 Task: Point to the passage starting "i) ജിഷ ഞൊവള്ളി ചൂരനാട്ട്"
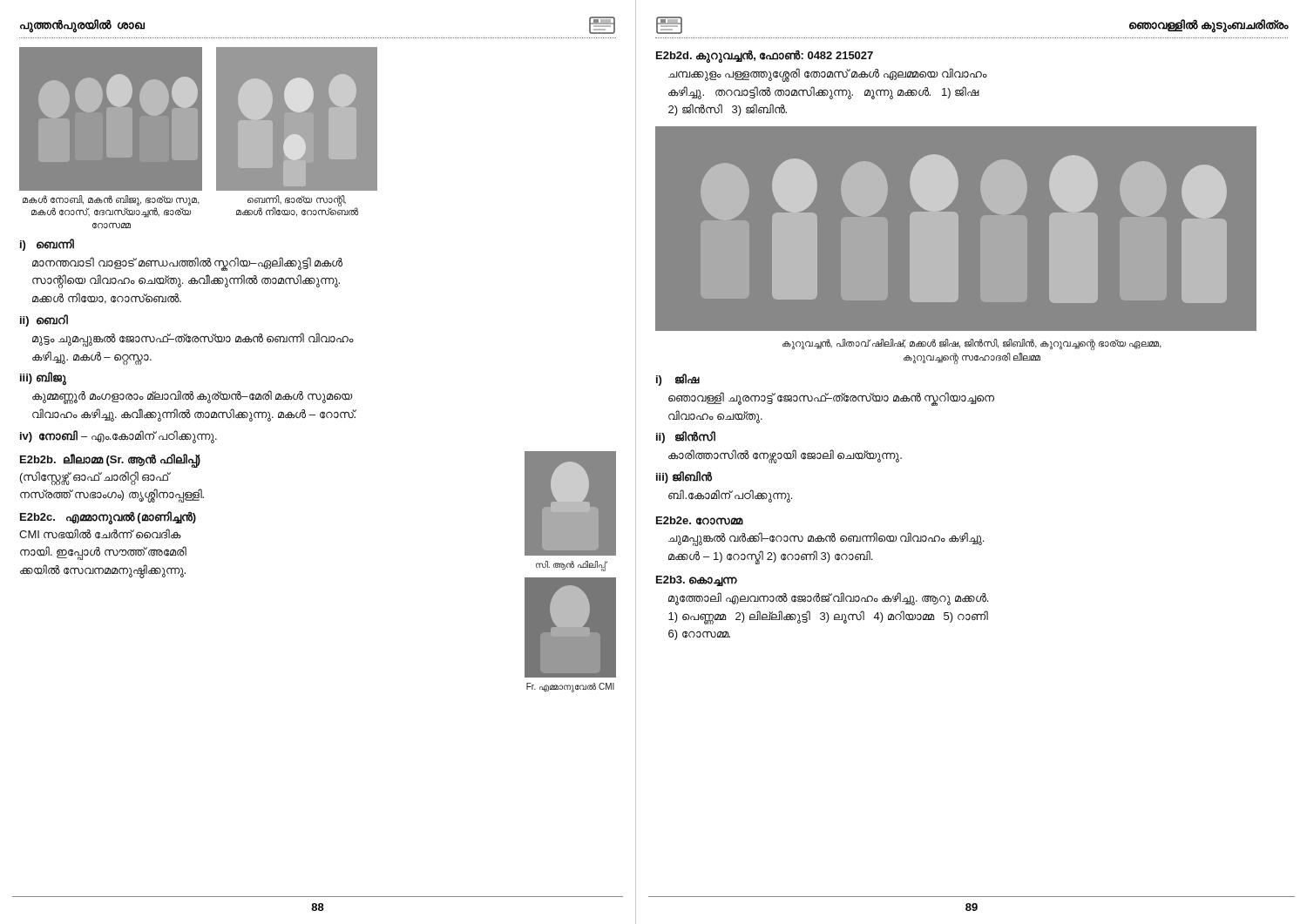tap(825, 397)
